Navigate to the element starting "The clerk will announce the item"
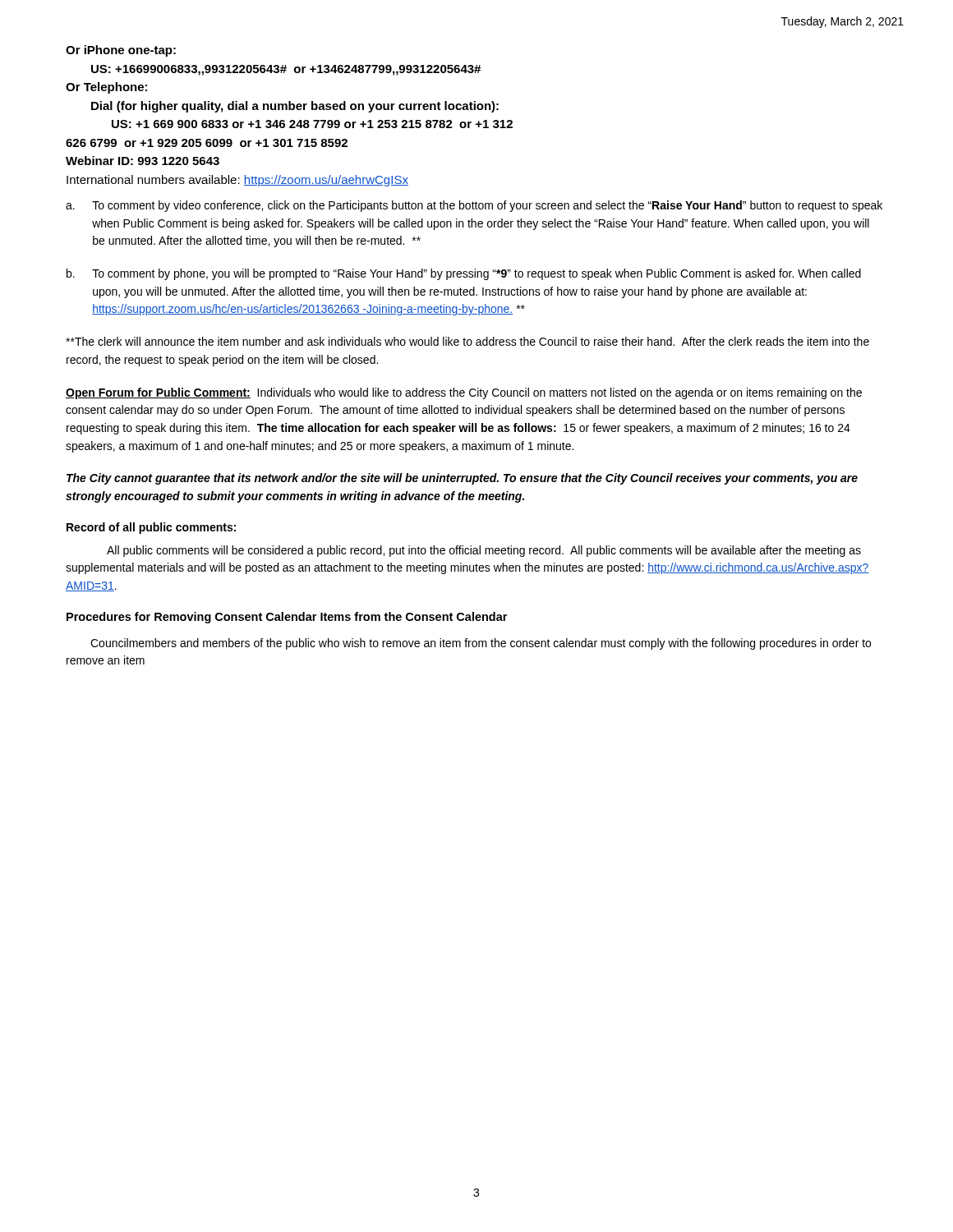 [468, 351]
